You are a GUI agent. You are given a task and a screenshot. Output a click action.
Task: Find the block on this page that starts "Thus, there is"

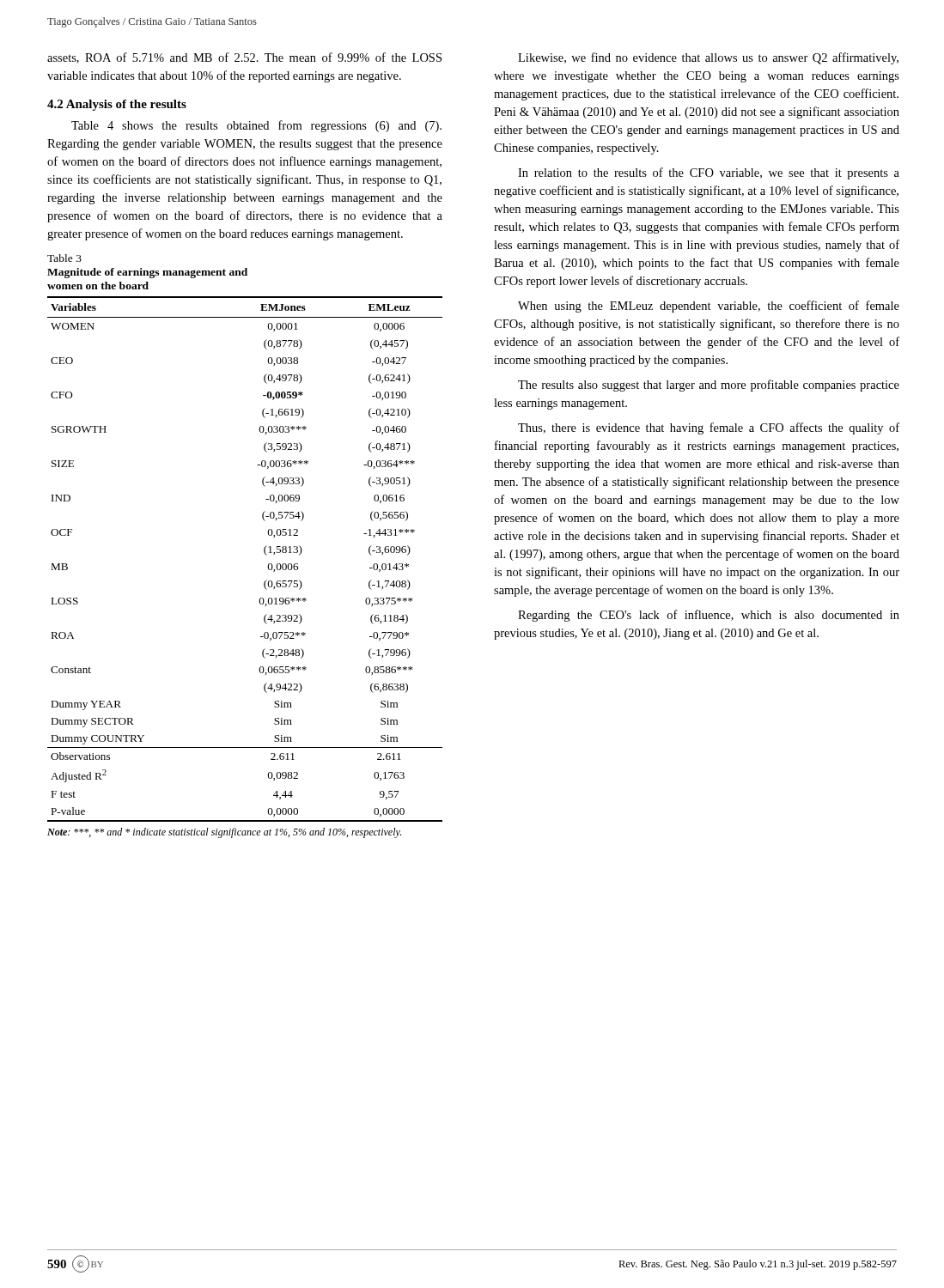point(697,509)
